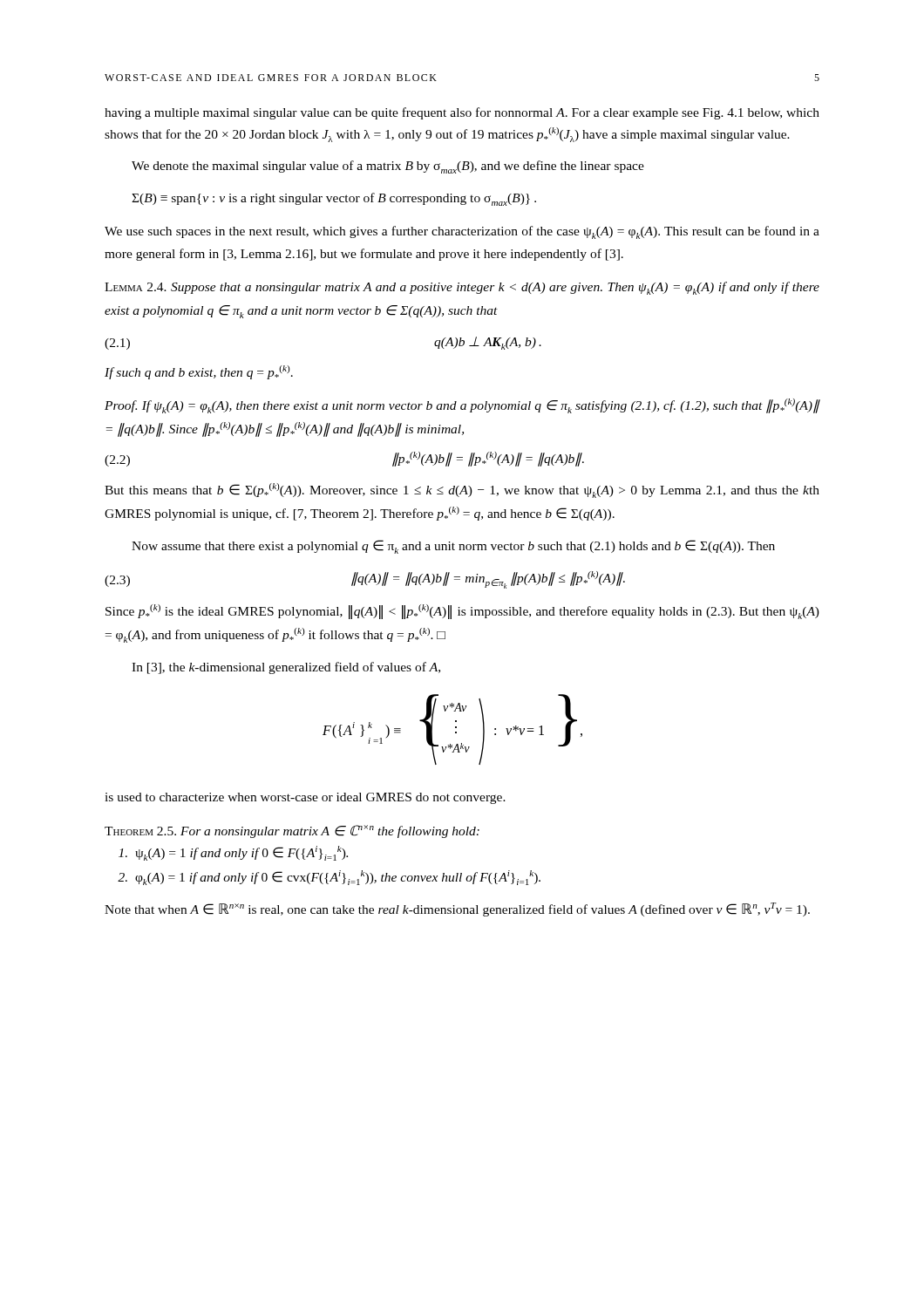
Task: Locate the formula that opens with "F ({ A"
Action: click(x=462, y=729)
